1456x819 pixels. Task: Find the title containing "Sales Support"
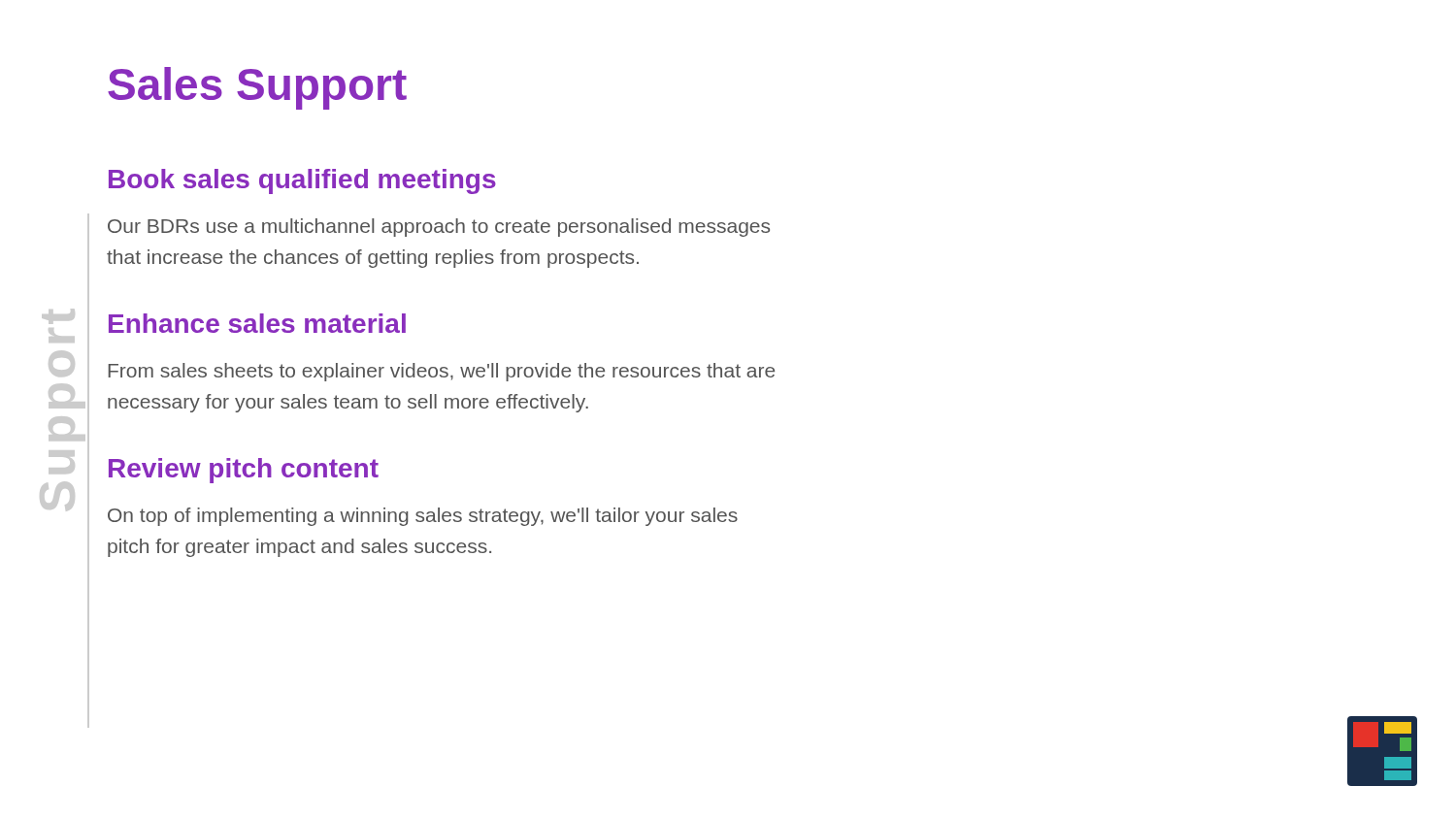(257, 84)
